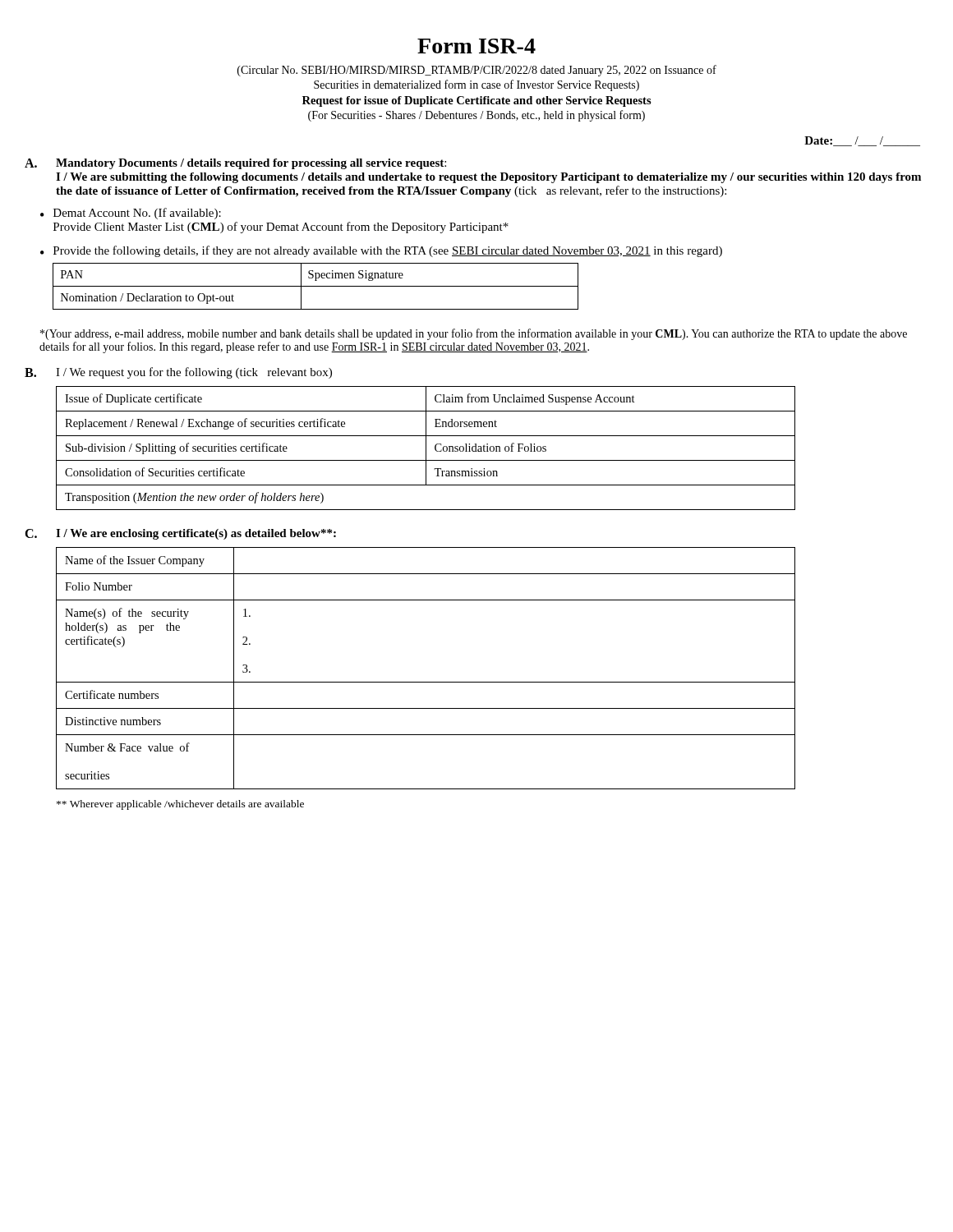Locate the text block that reads "Request for issue of"
Viewport: 953px width, 1232px height.
476,100
